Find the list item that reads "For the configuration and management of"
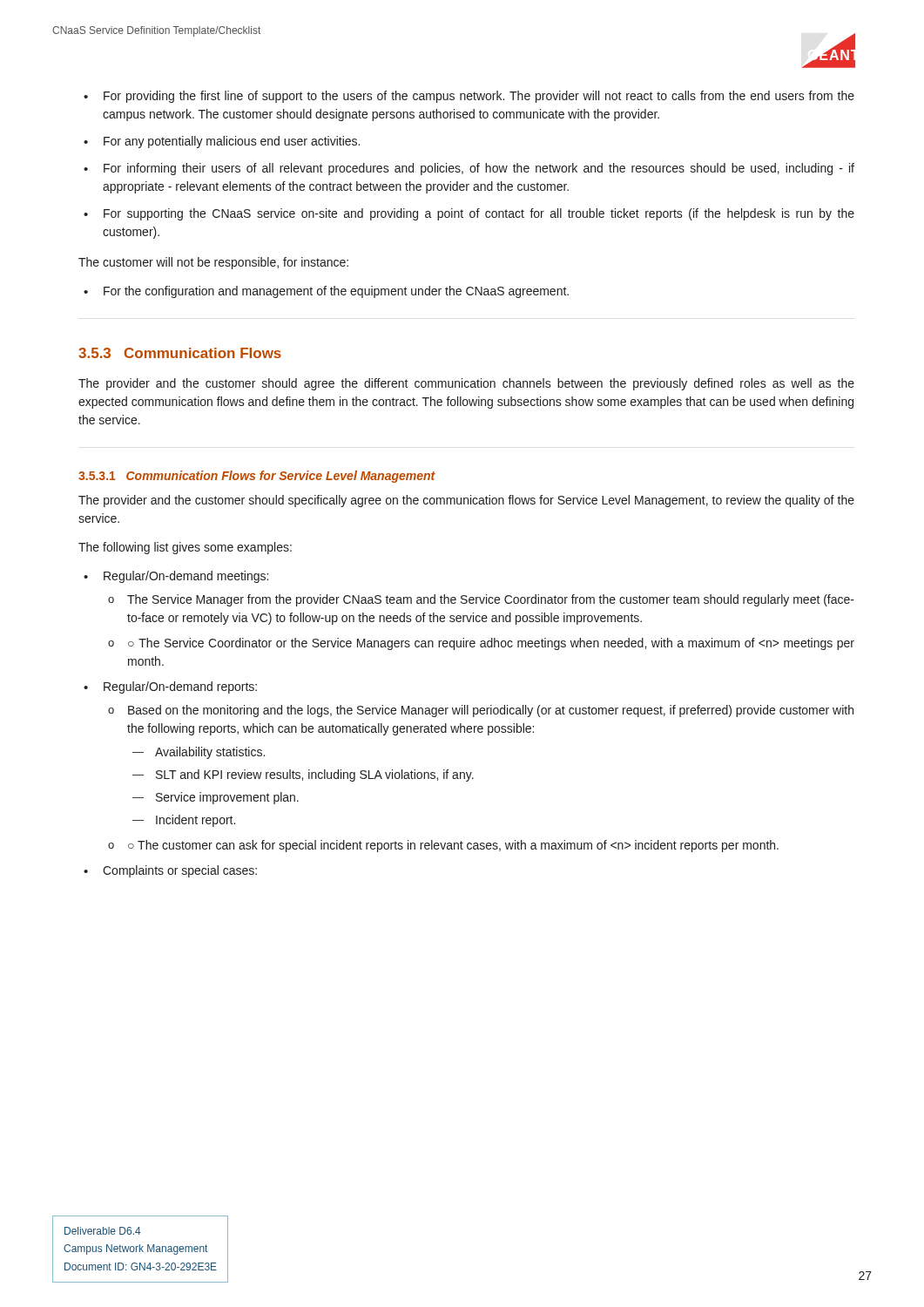 pos(336,291)
